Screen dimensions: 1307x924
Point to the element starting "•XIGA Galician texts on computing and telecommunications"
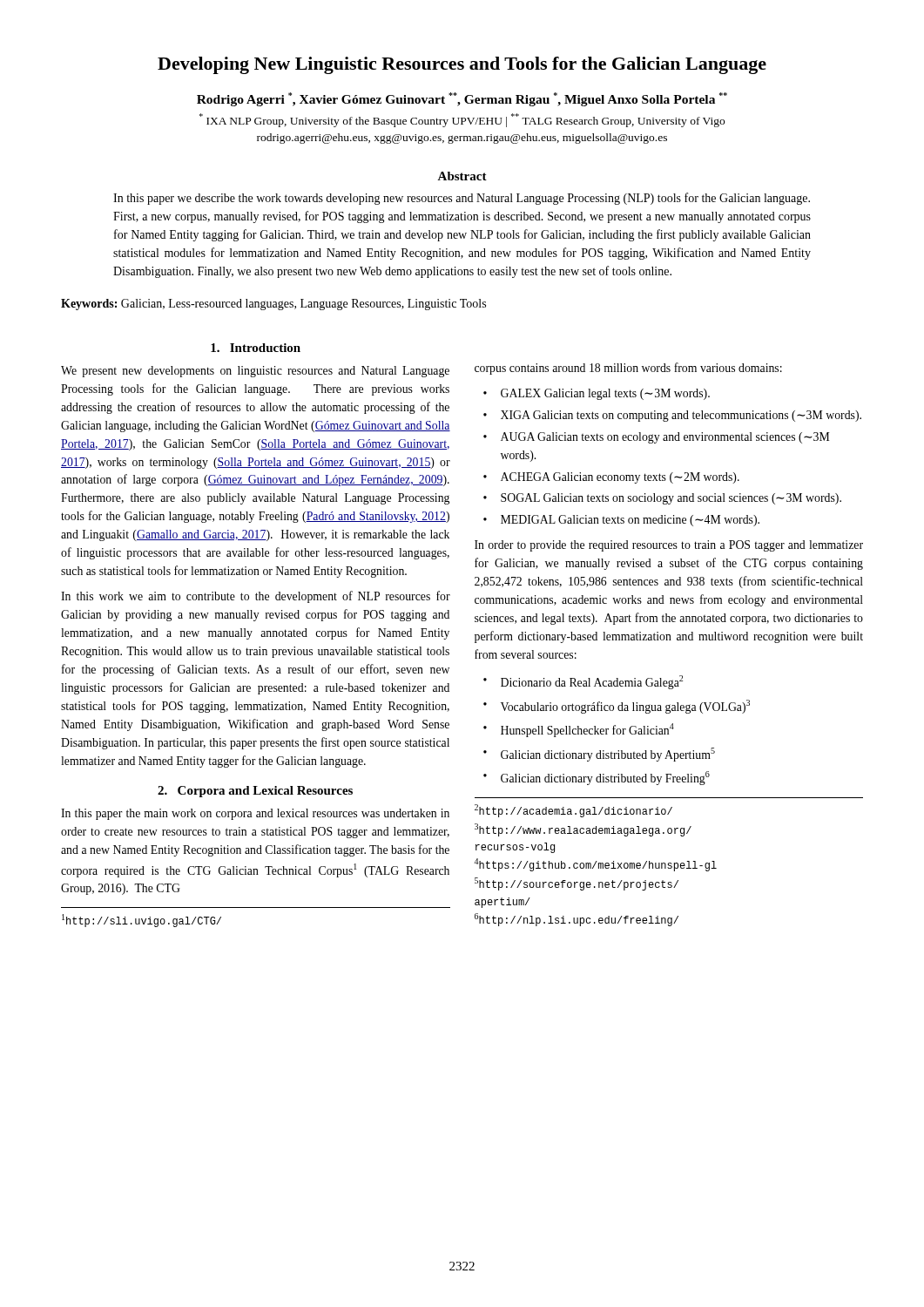coord(673,416)
